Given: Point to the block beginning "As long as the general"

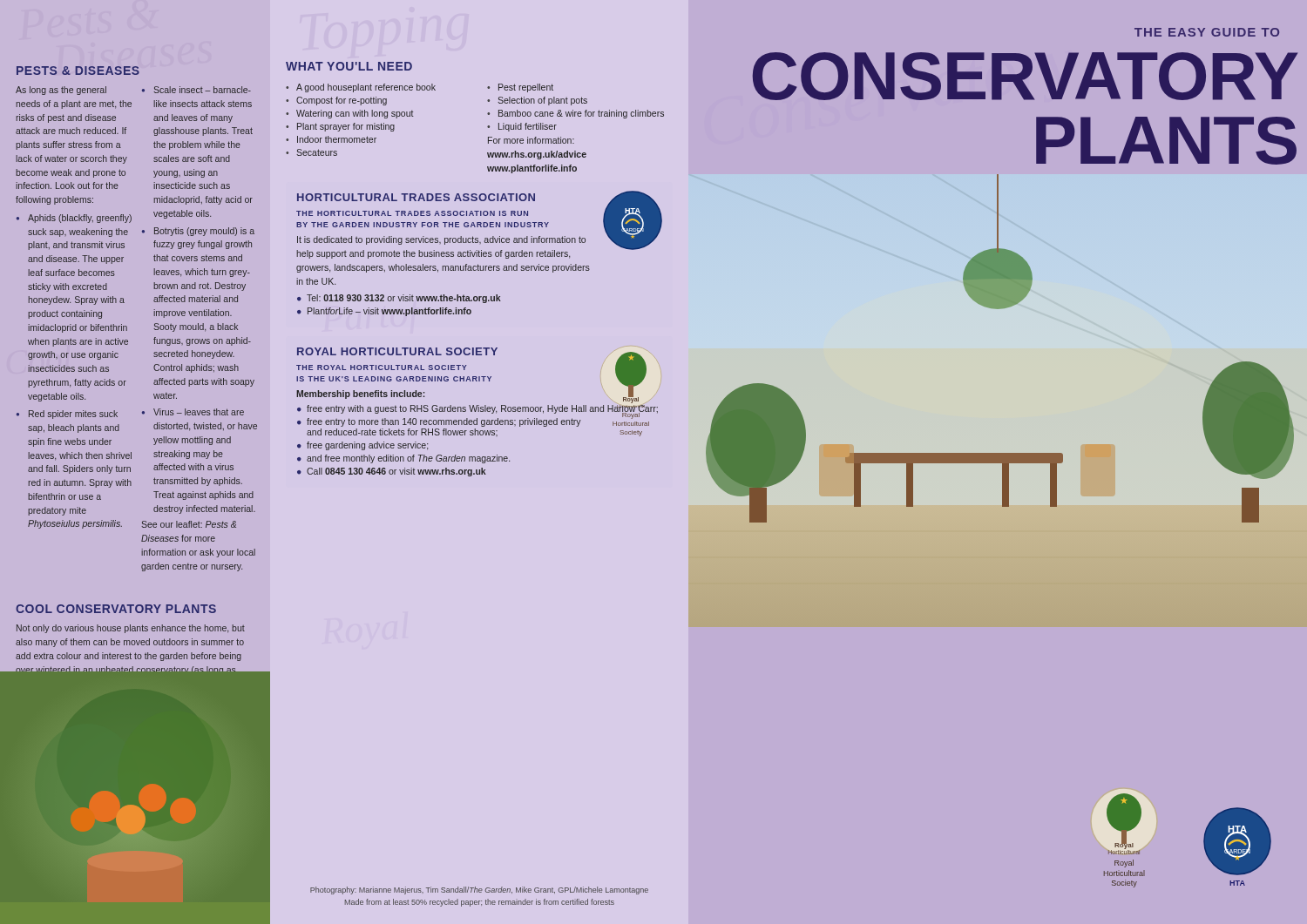Looking at the screenshot, I should point(74,145).
